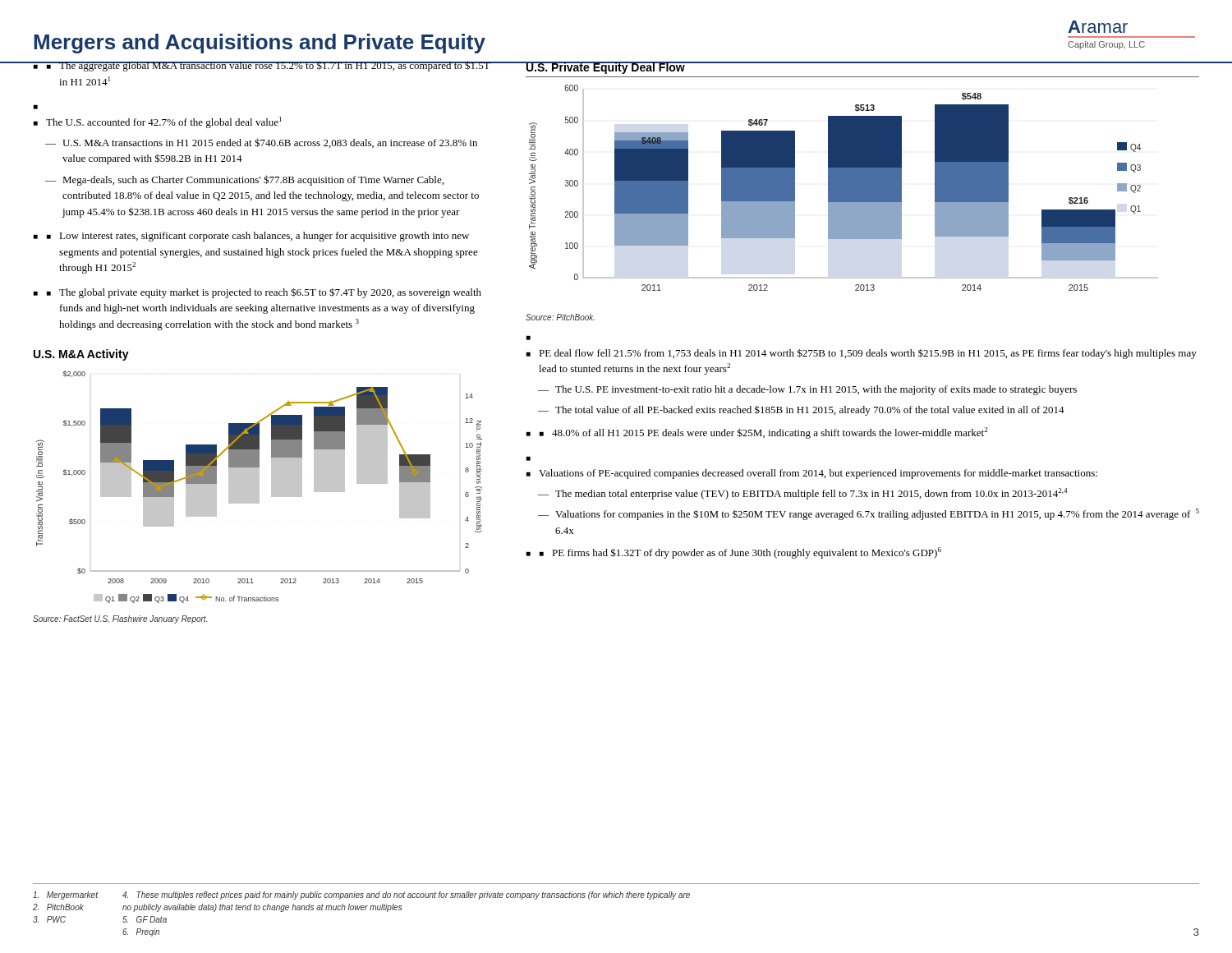Click on the list item containing "■ Valuations of PE-acquired companies decreased overall"

862,502
